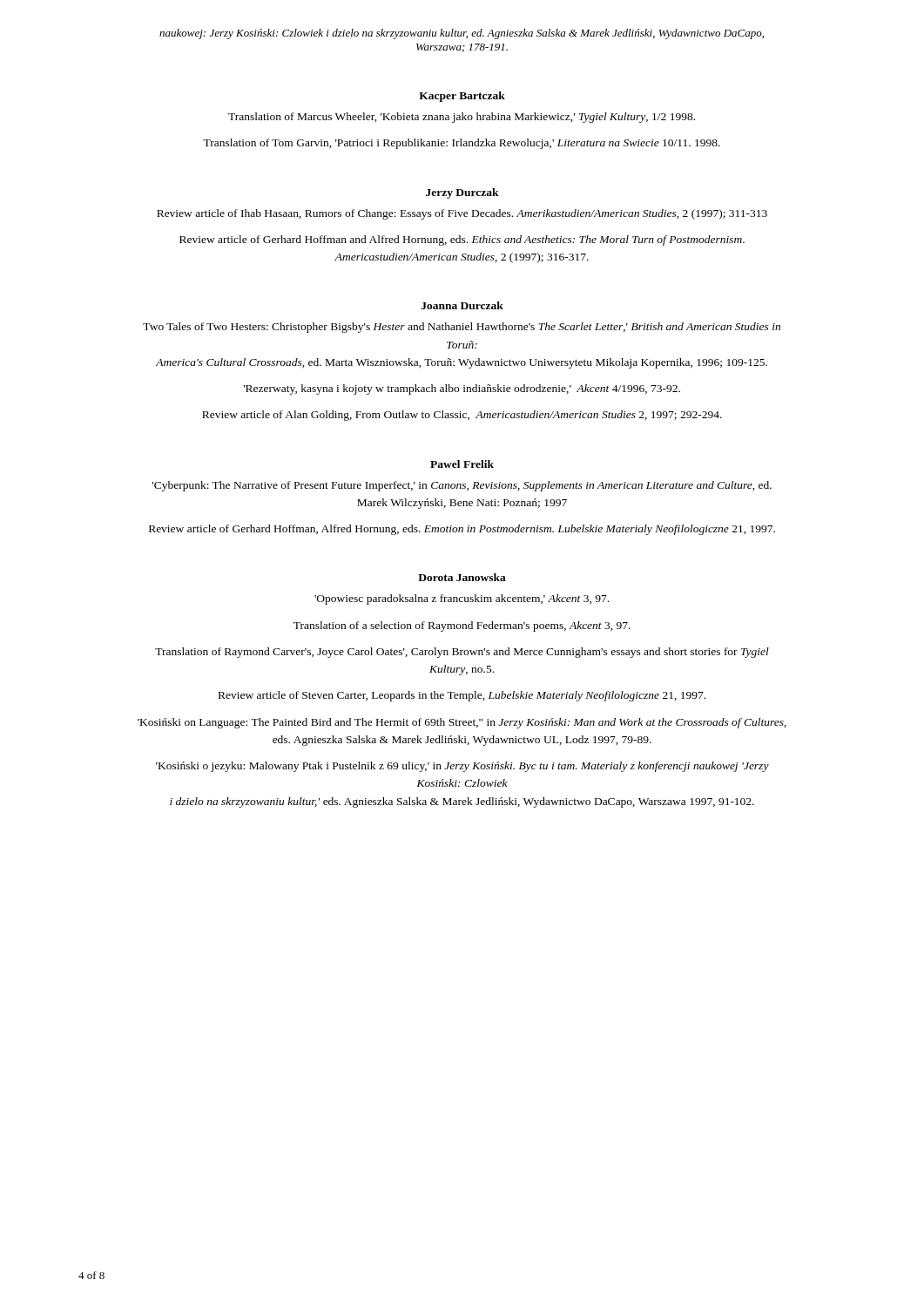Locate the block starting "Translation of Tom"

(x=462, y=143)
